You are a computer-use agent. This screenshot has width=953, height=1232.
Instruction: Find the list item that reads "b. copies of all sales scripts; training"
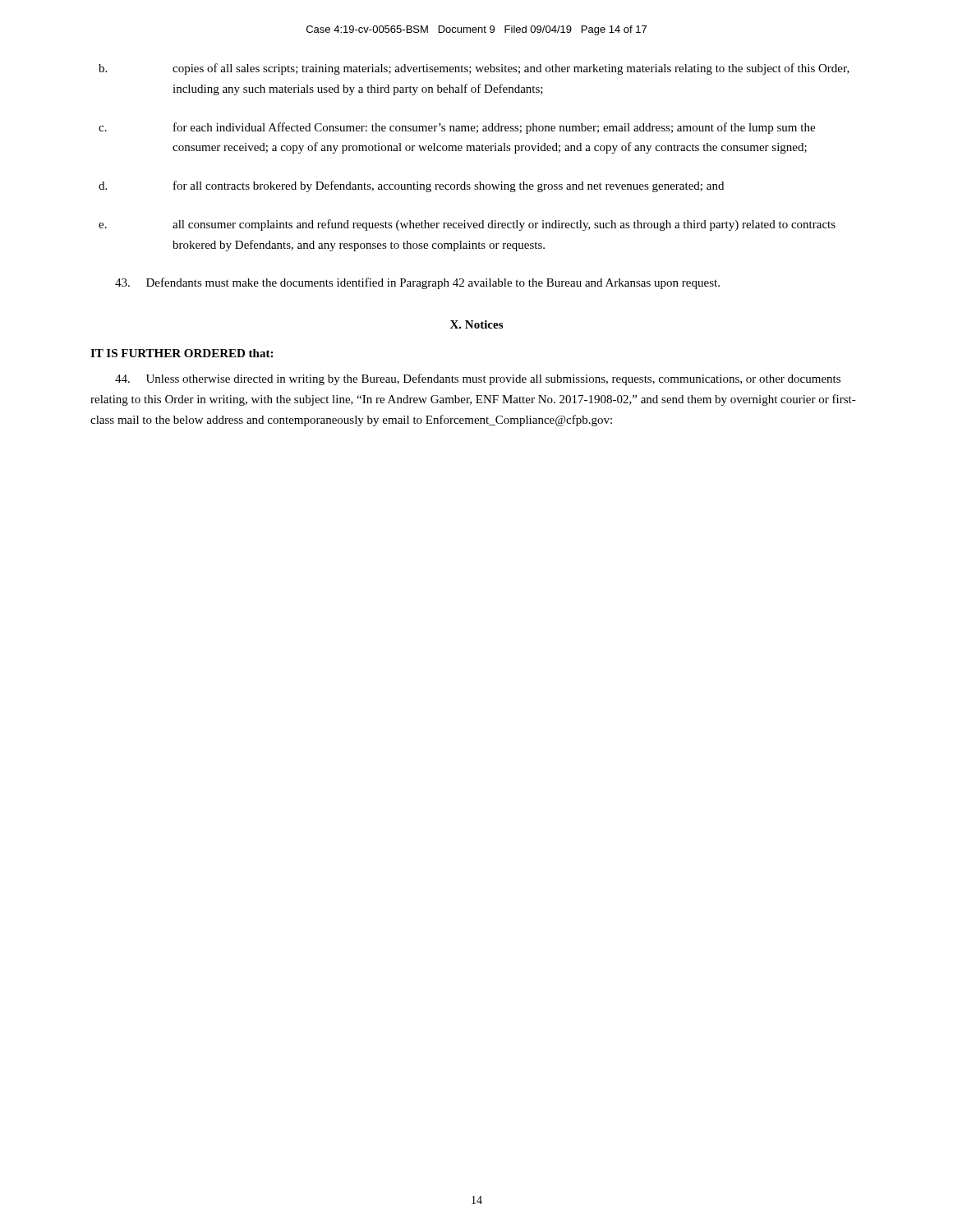(476, 79)
